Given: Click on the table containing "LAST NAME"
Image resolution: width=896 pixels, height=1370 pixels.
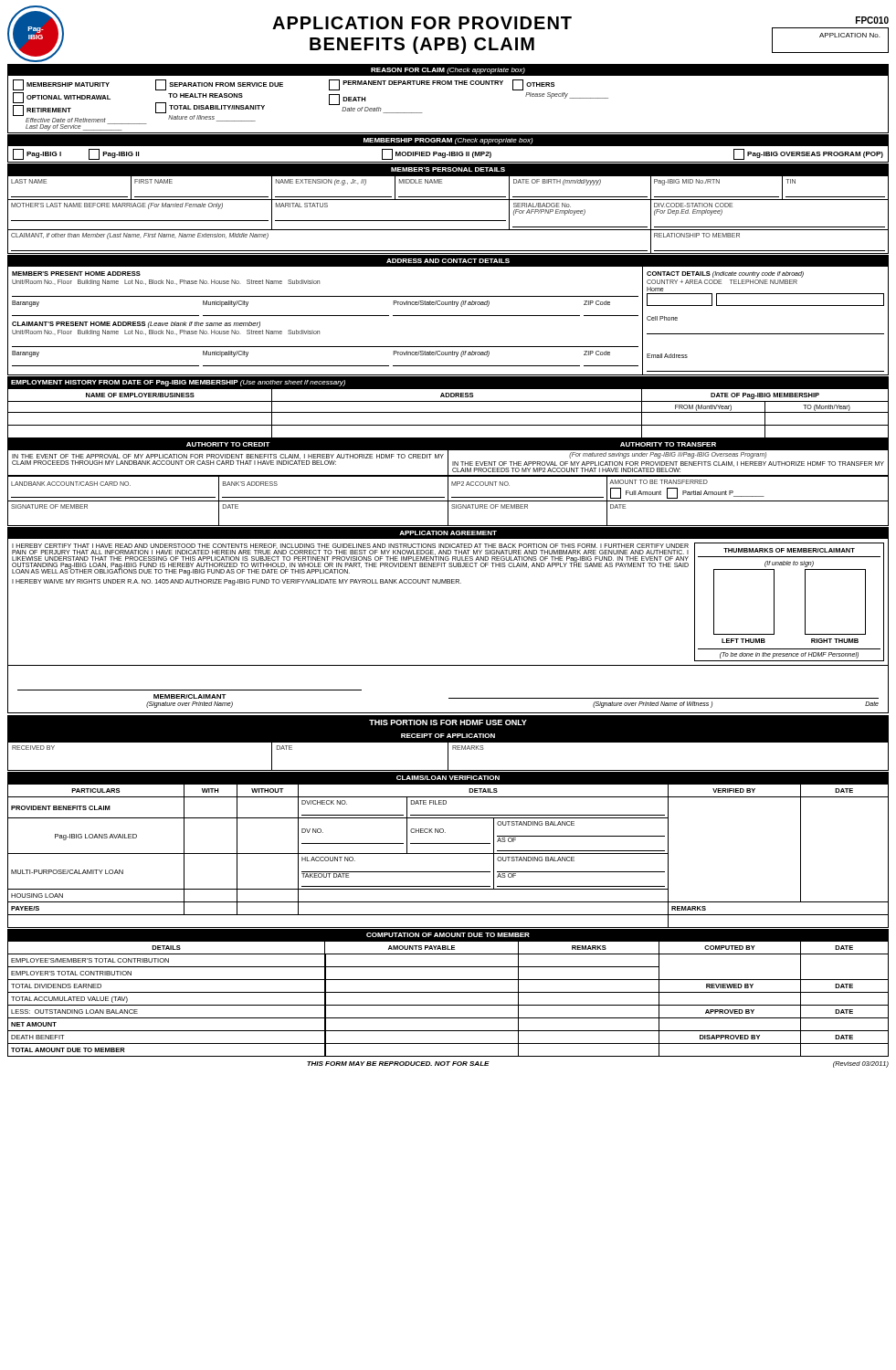Looking at the screenshot, I should click(448, 215).
